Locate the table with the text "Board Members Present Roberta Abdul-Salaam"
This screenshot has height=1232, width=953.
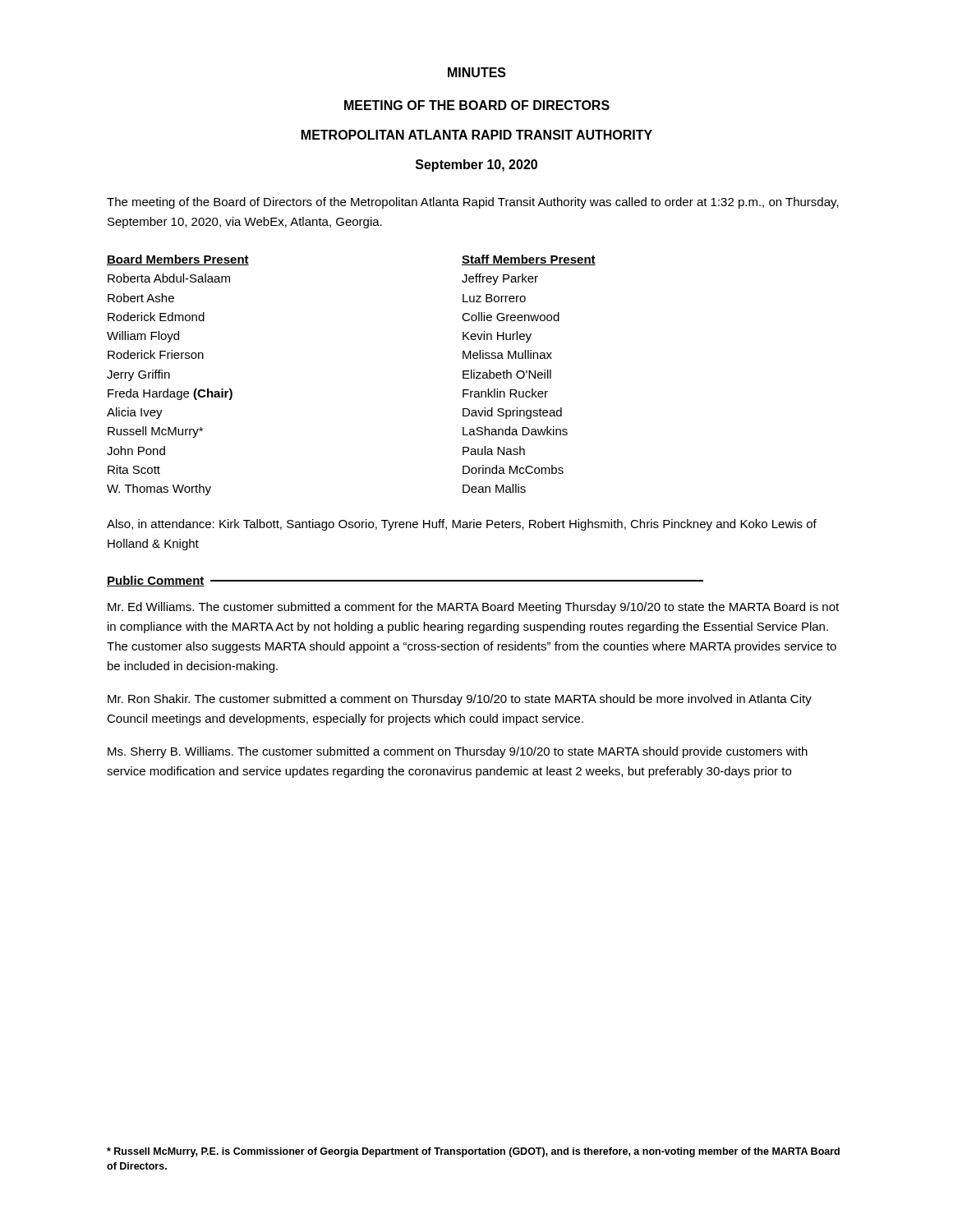pos(476,374)
